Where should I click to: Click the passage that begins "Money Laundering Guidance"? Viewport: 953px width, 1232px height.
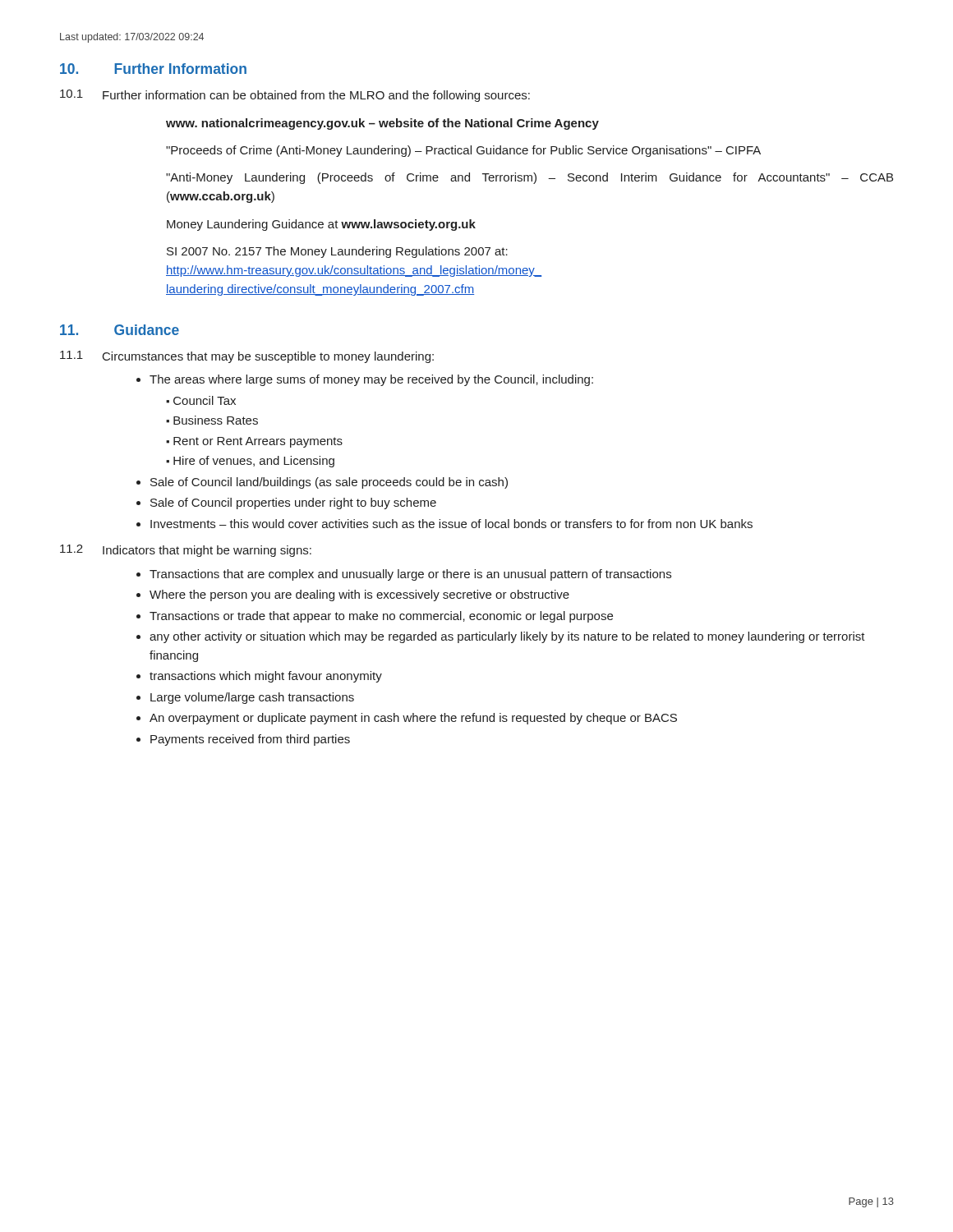(x=321, y=223)
